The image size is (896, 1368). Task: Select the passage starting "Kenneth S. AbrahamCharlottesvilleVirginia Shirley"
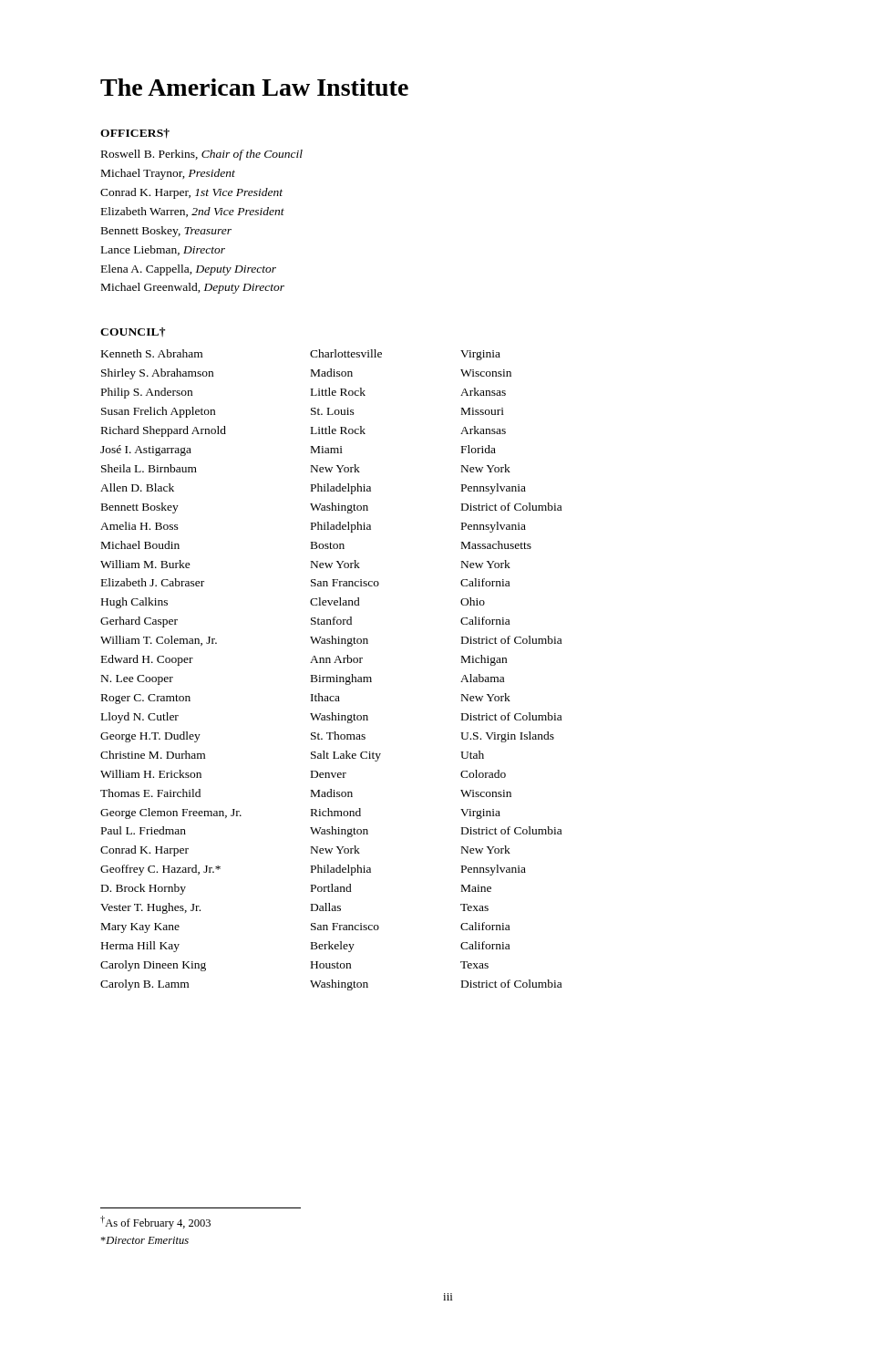148,354
